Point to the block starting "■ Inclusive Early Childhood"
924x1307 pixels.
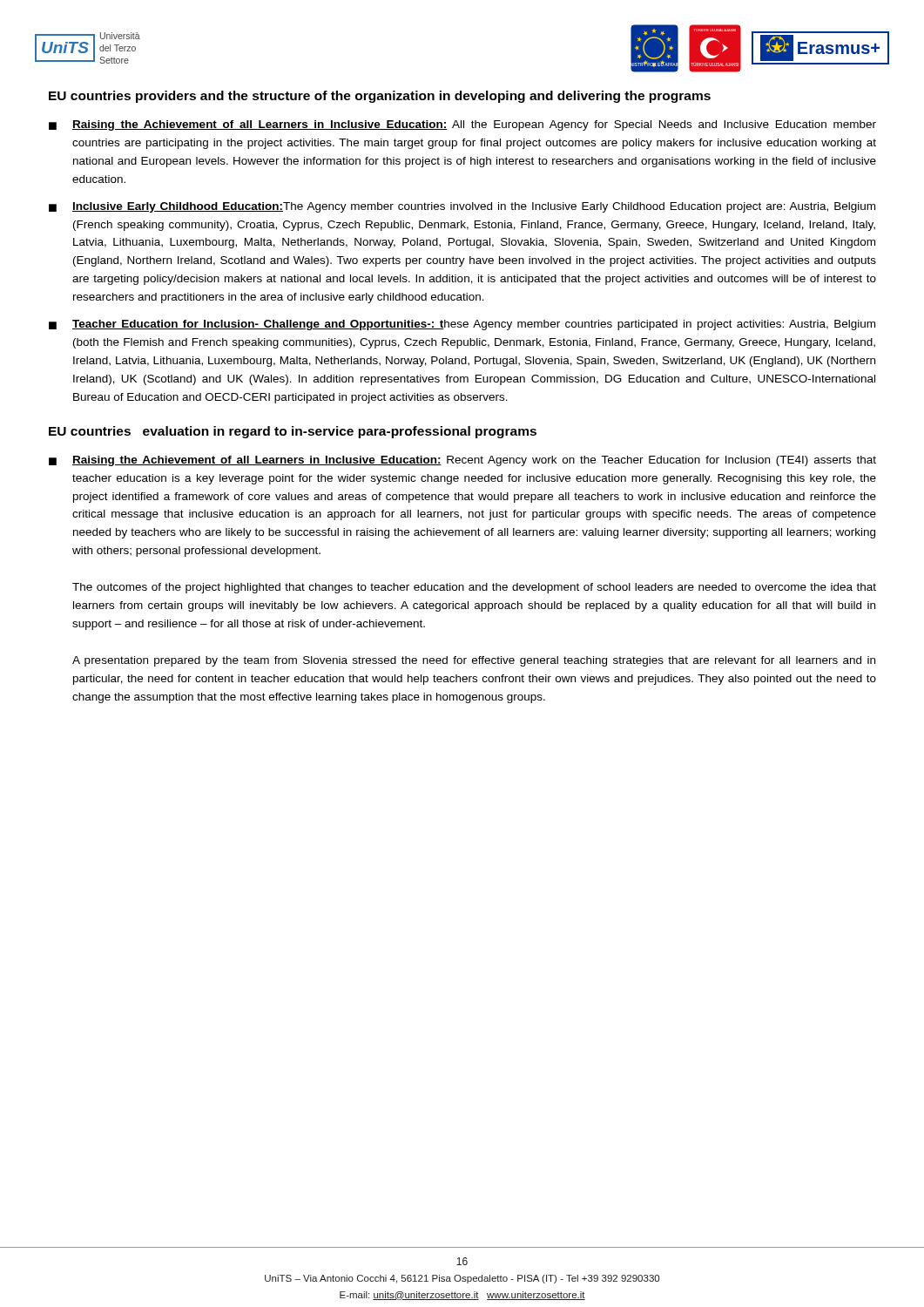click(462, 252)
